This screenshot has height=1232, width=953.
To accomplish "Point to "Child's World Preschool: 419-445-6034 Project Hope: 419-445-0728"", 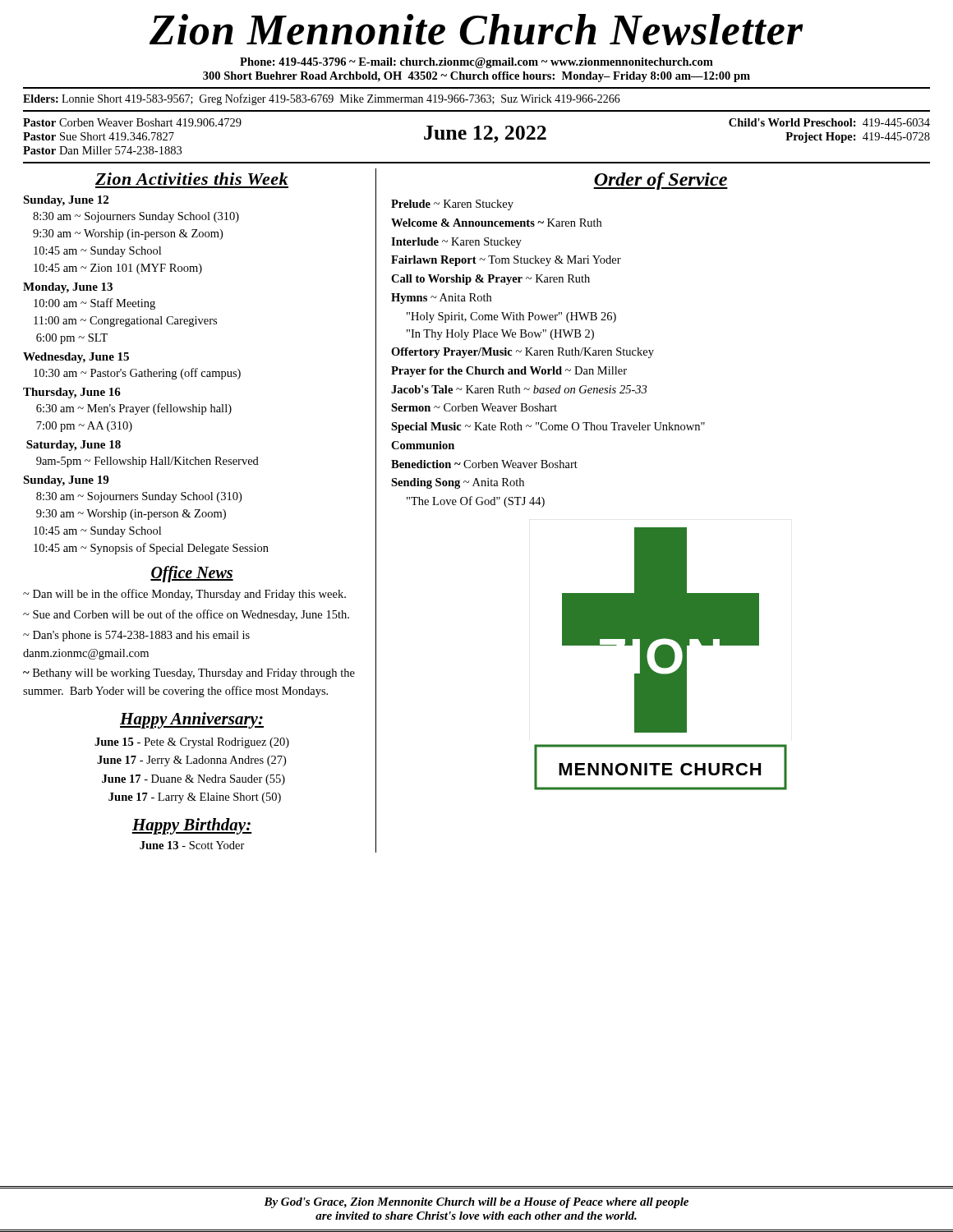I will 829,130.
